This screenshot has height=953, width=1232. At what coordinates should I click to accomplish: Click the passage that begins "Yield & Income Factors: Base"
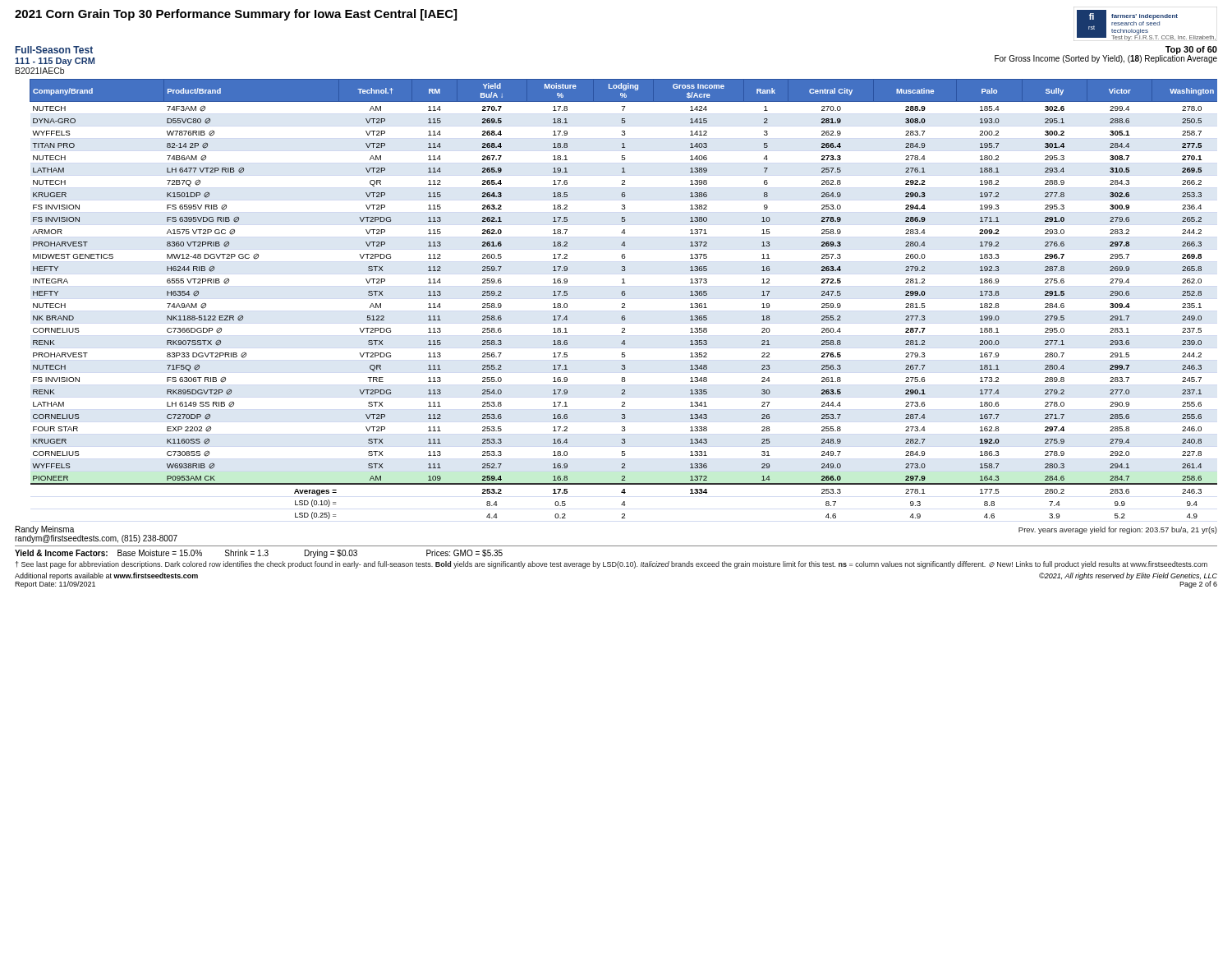coord(259,553)
